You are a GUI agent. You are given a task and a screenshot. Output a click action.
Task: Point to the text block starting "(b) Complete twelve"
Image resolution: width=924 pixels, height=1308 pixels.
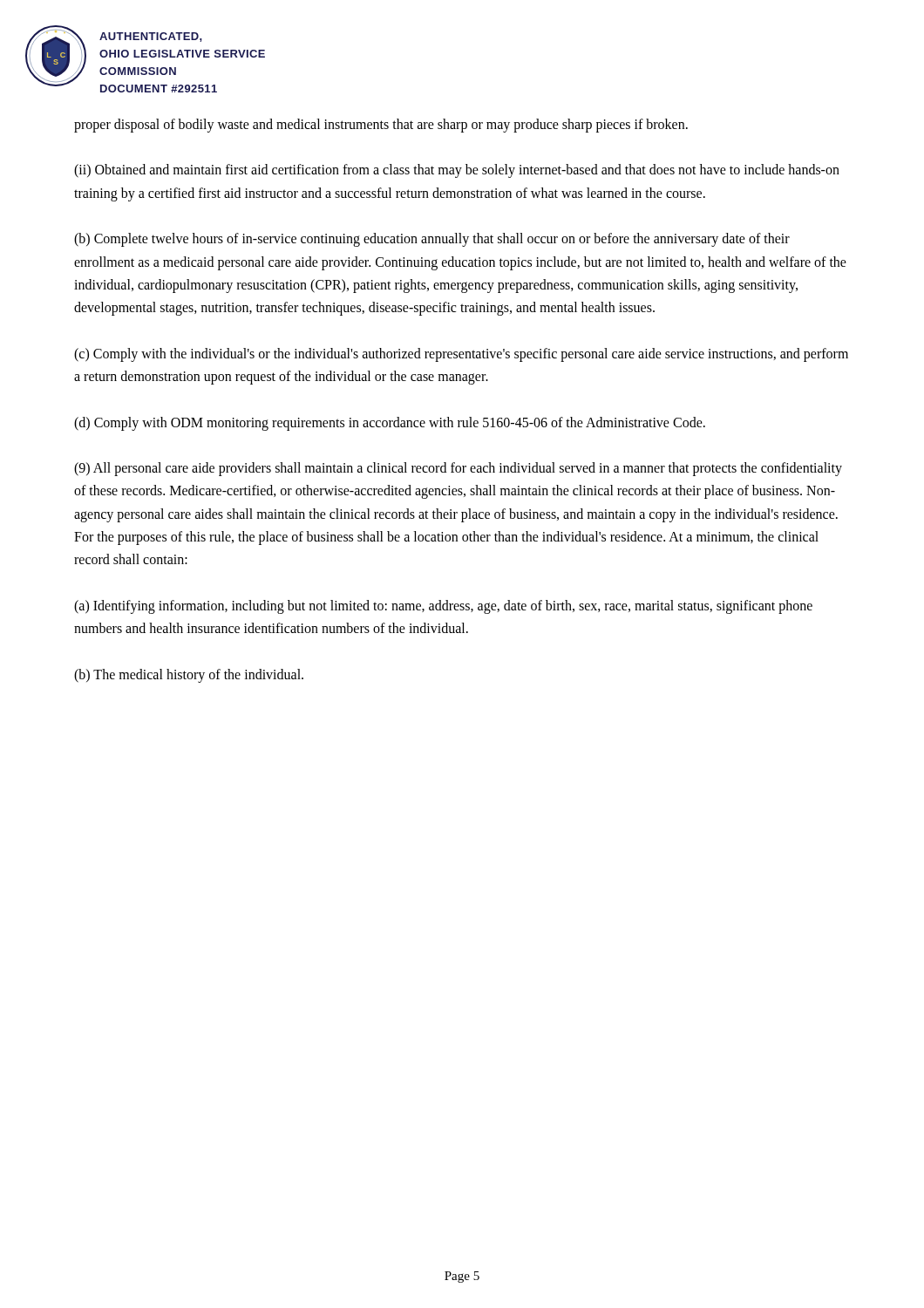click(x=460, y=273)
